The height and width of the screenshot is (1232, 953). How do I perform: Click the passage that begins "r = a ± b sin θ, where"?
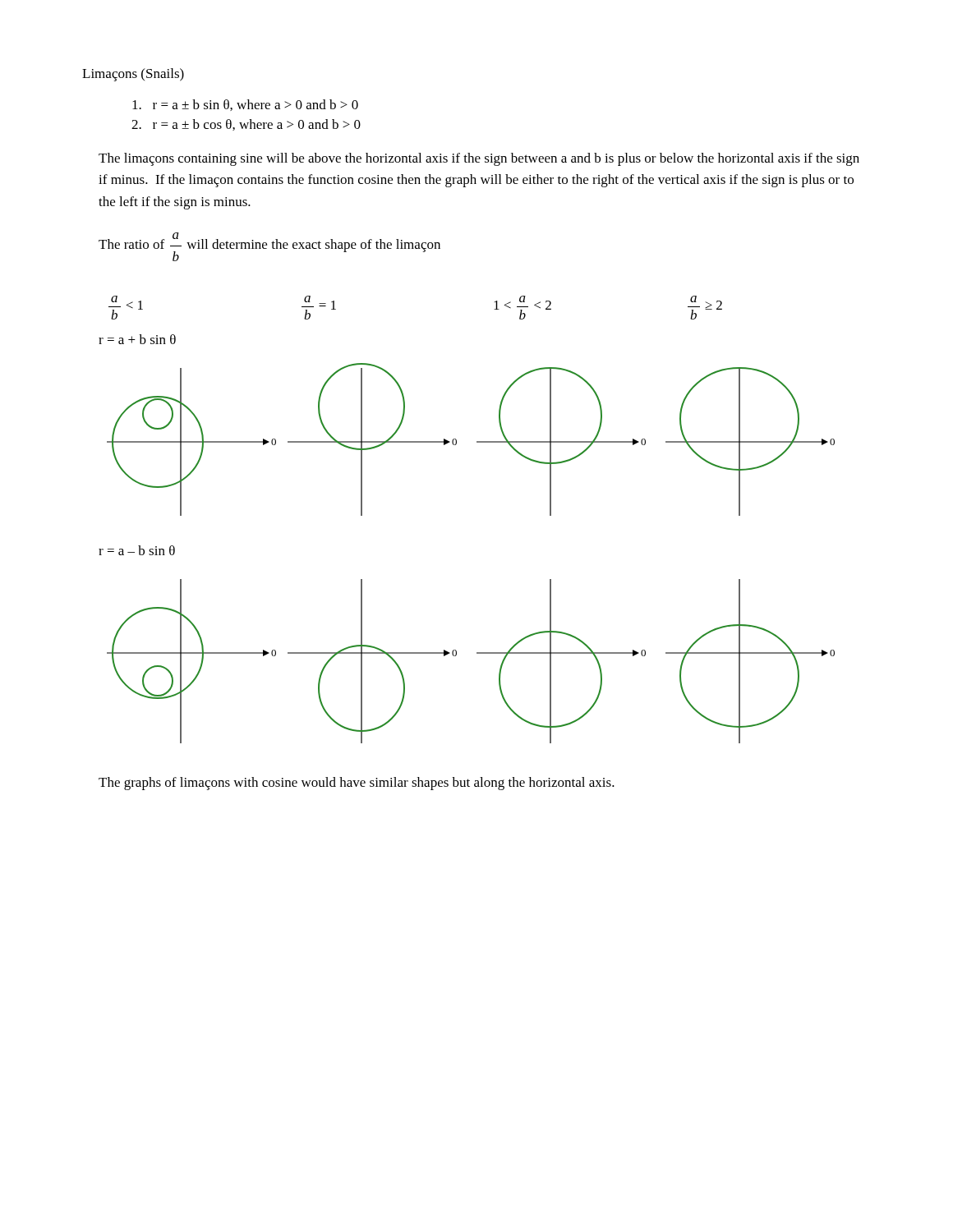coord(245,105)
